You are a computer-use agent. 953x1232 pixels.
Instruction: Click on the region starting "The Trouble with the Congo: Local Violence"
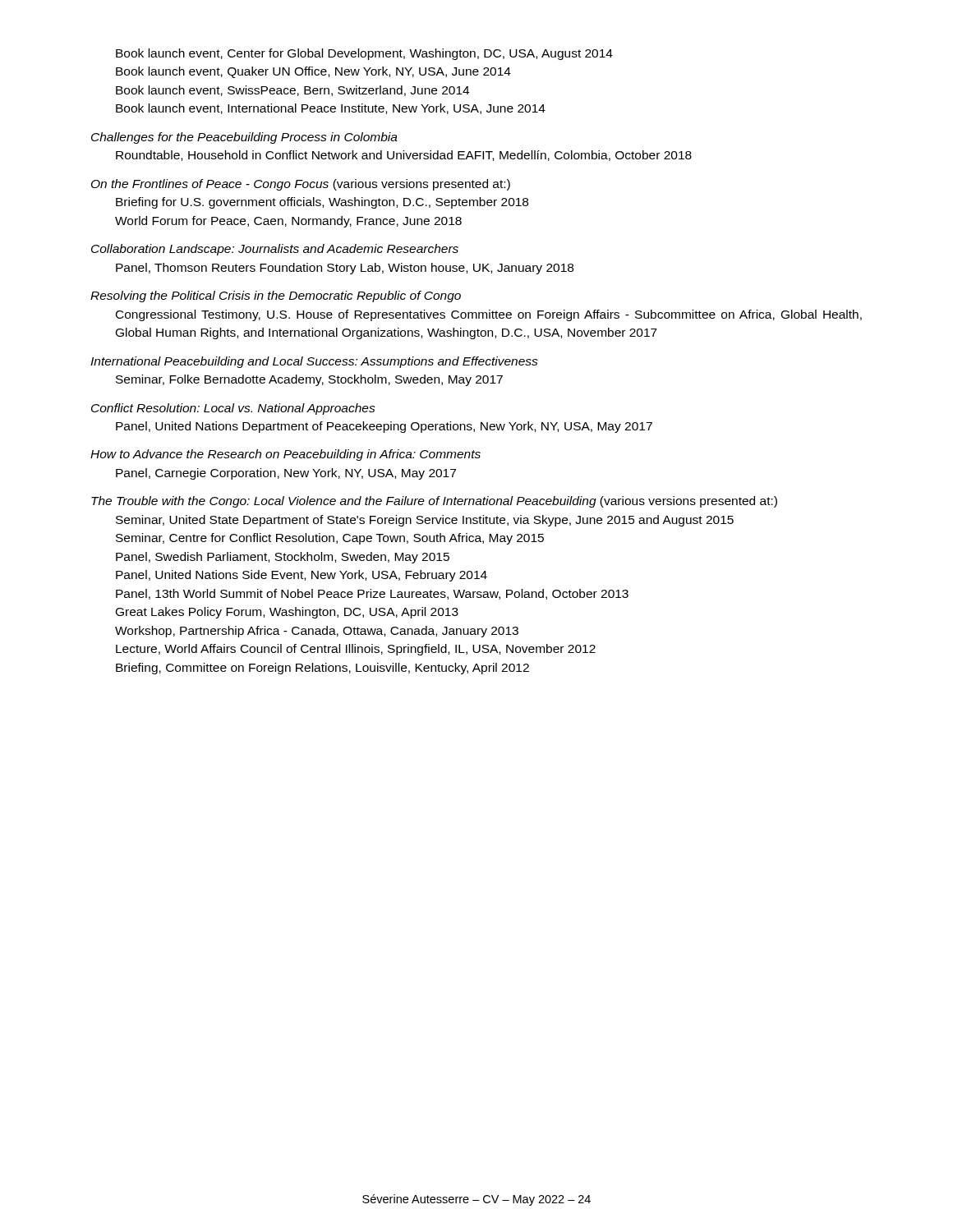tap(476, 585)
